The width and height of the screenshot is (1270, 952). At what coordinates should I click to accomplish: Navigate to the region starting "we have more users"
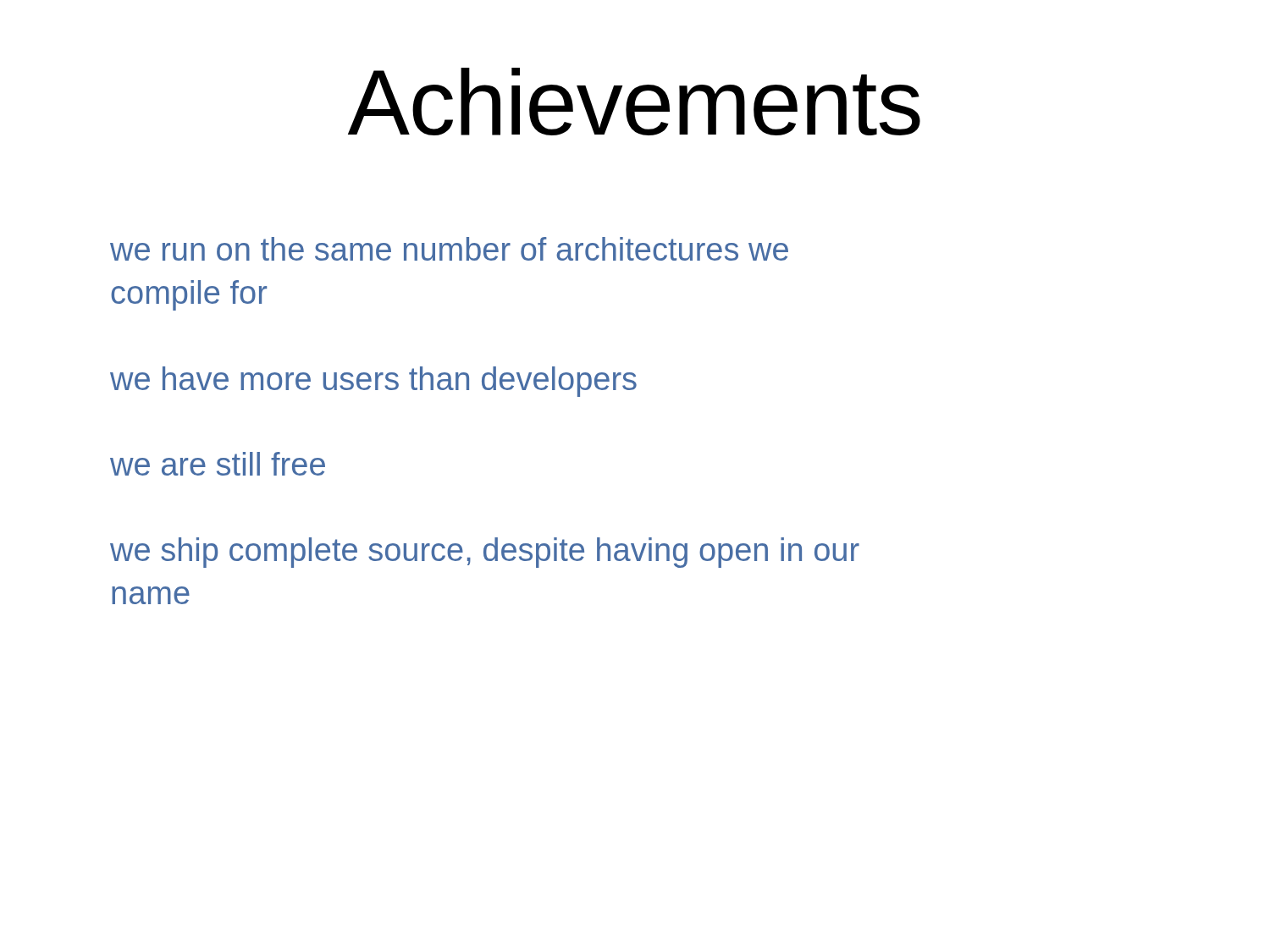tap(374, 379)
